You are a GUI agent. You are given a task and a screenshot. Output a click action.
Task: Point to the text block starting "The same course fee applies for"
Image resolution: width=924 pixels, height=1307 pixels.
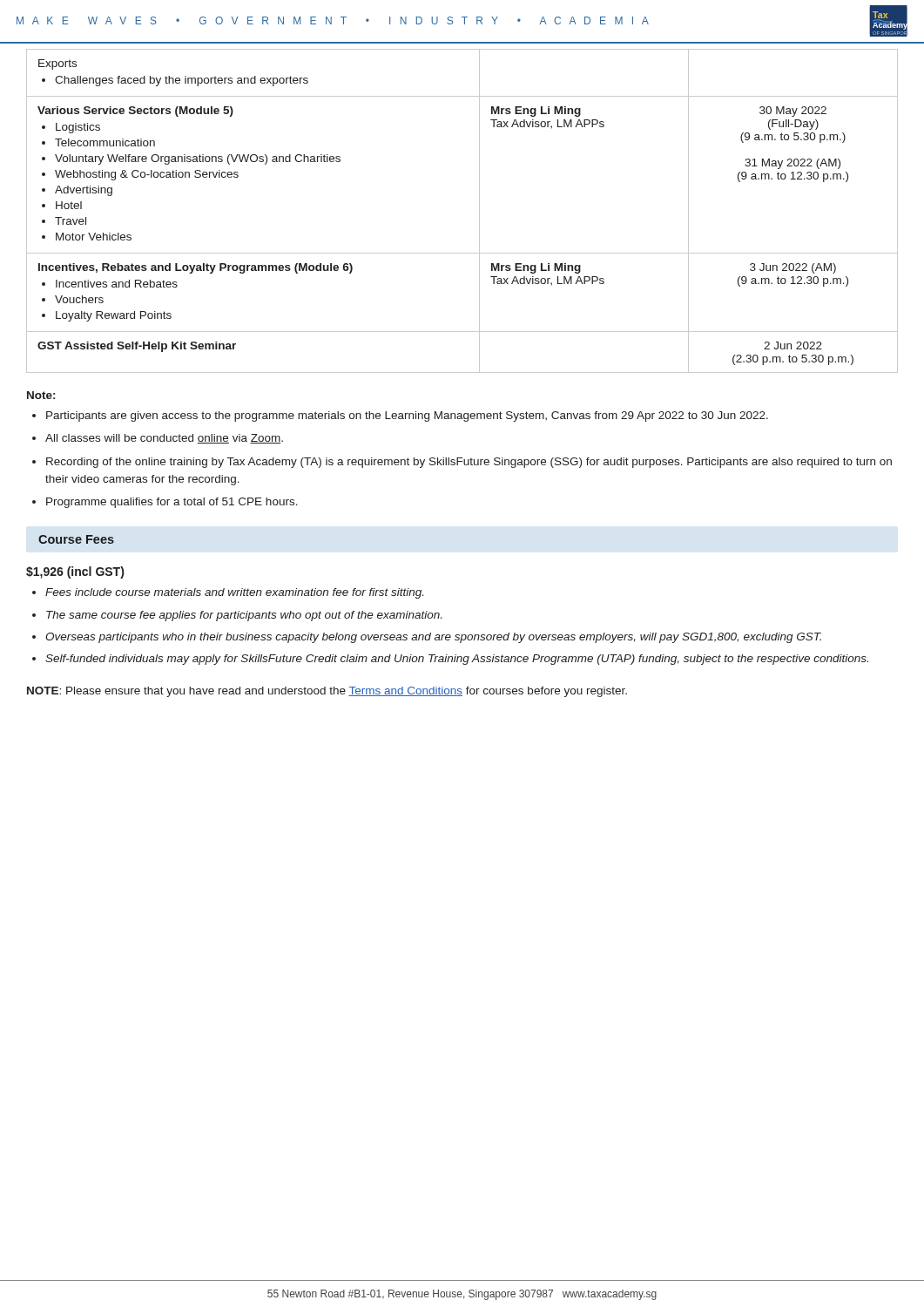pyautogui.click(x=237, y=616)
